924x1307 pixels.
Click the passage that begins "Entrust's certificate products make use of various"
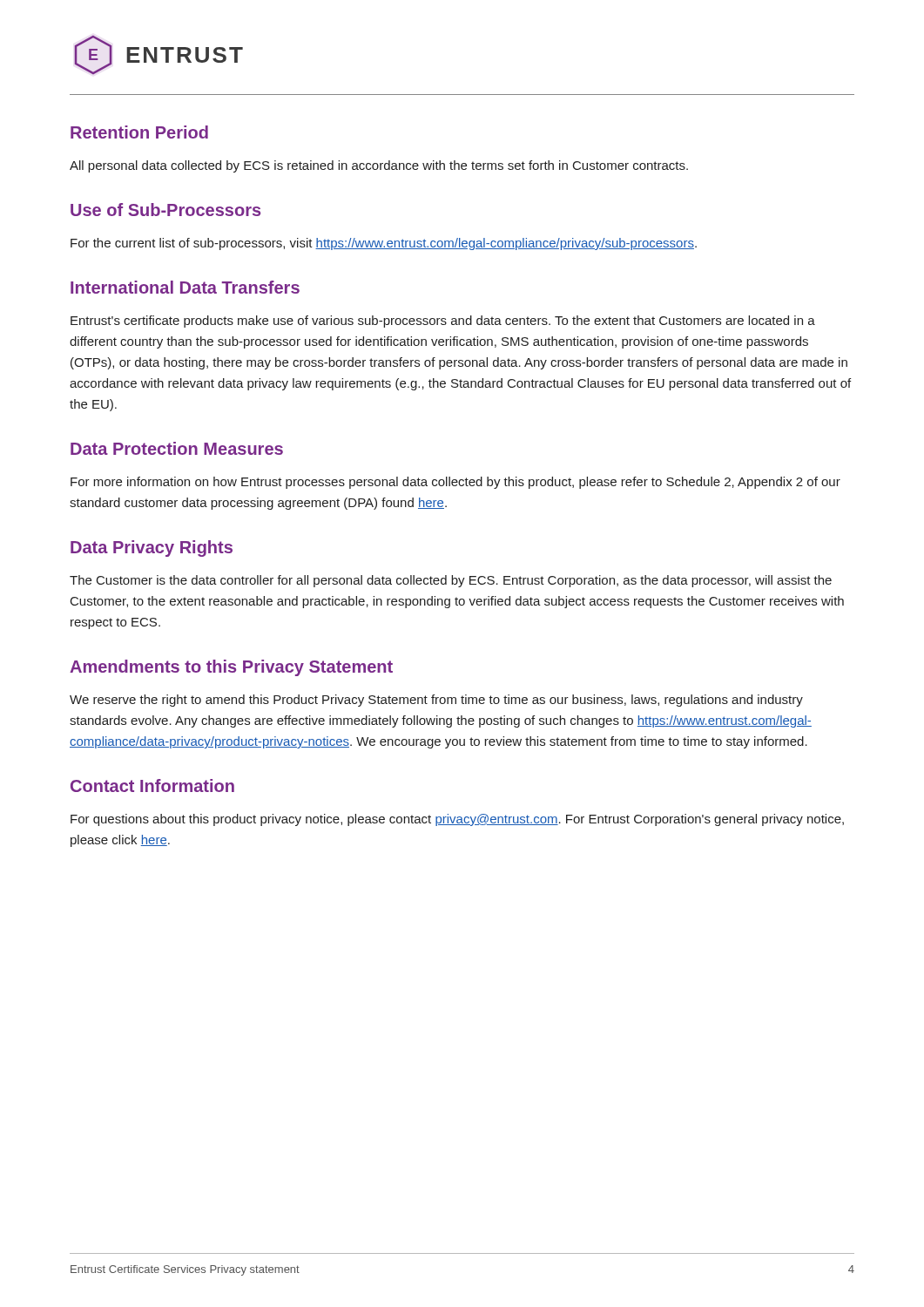462,362
